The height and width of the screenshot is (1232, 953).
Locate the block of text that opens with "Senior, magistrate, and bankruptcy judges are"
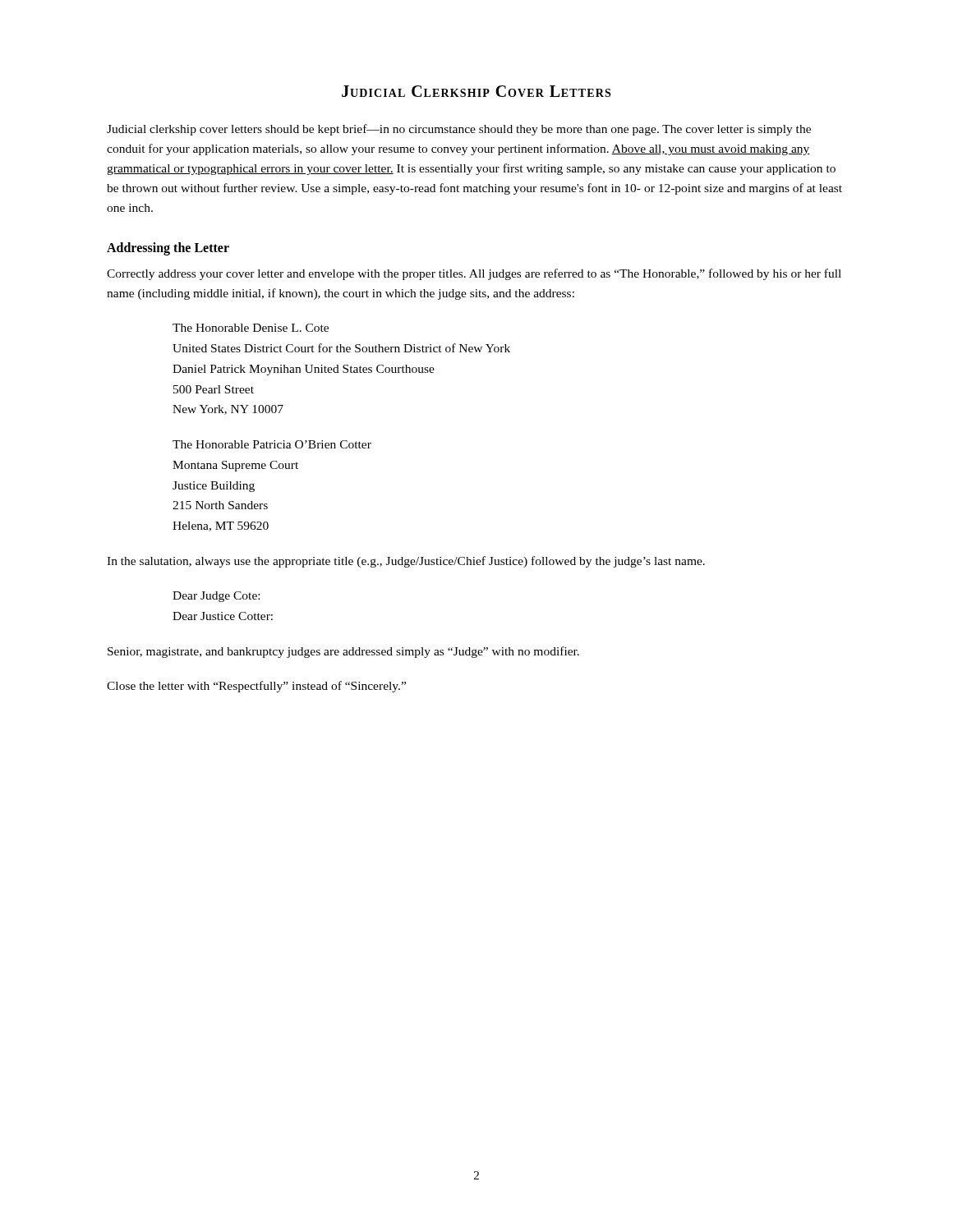click(343, 651)
